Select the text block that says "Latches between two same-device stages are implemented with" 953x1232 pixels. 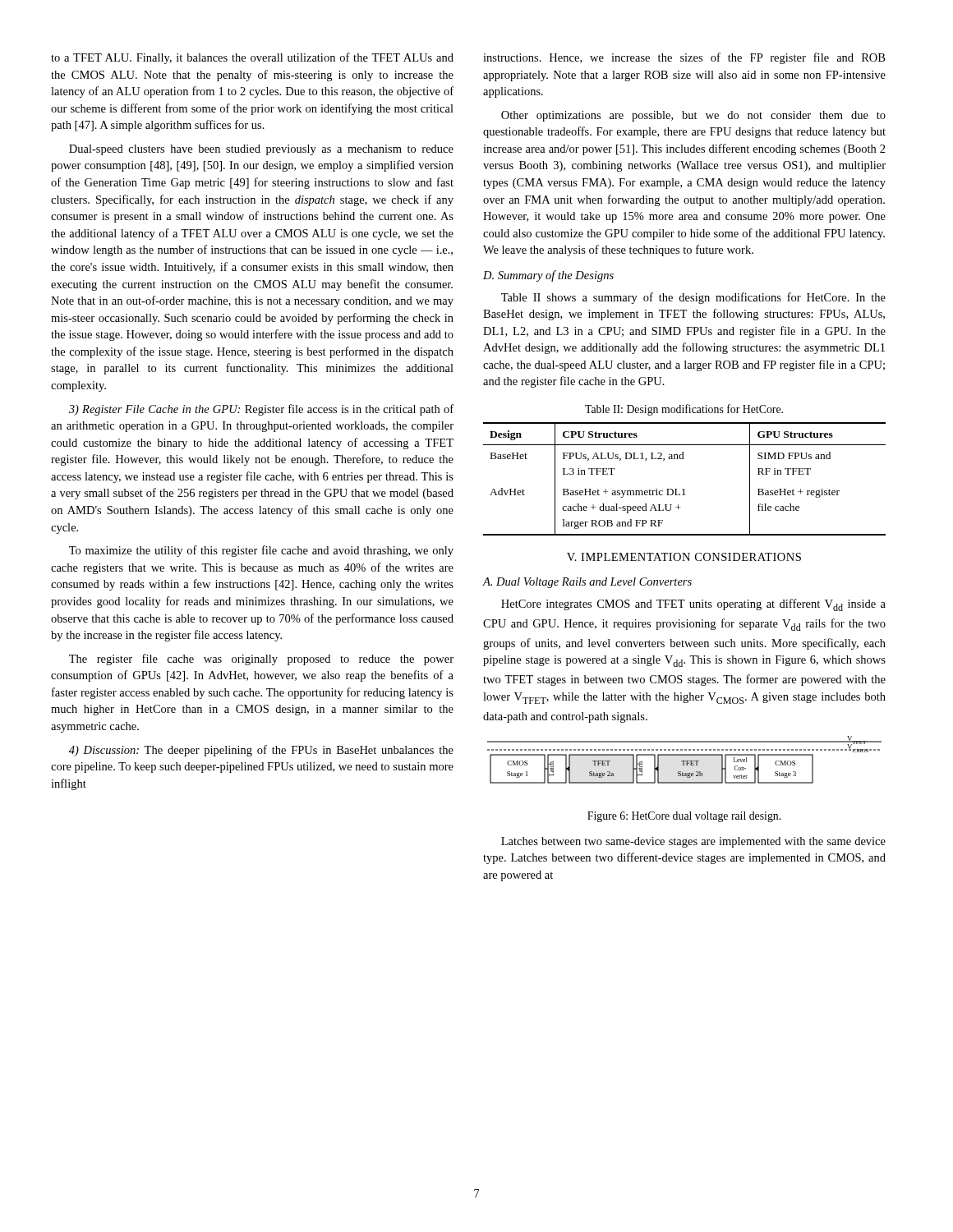pos(684,858)
